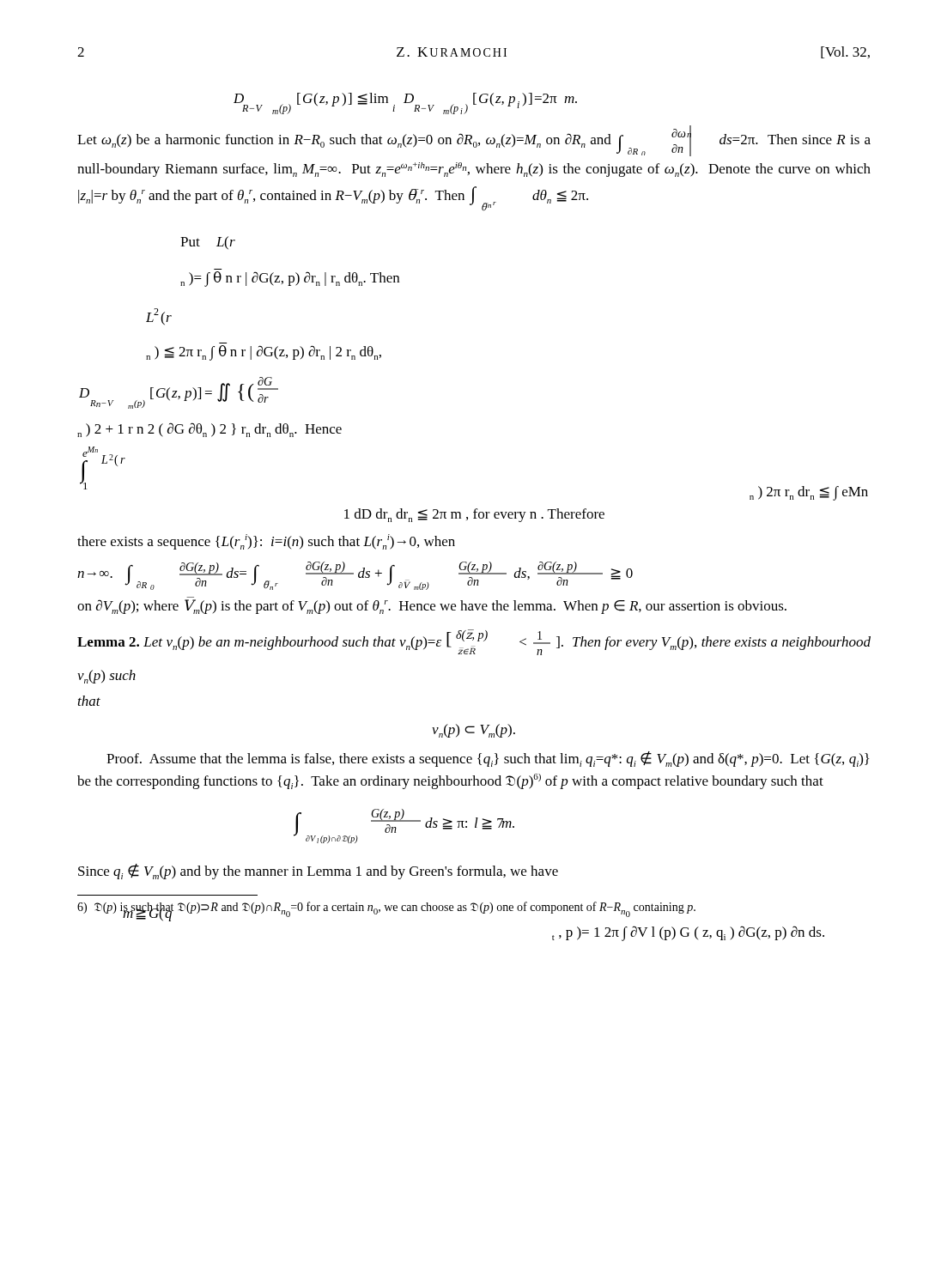Point to the formula beginning "D R−V m (p) [ G ( z,"
This screenshot has width=935, height=1288.
tap(474, 97)
